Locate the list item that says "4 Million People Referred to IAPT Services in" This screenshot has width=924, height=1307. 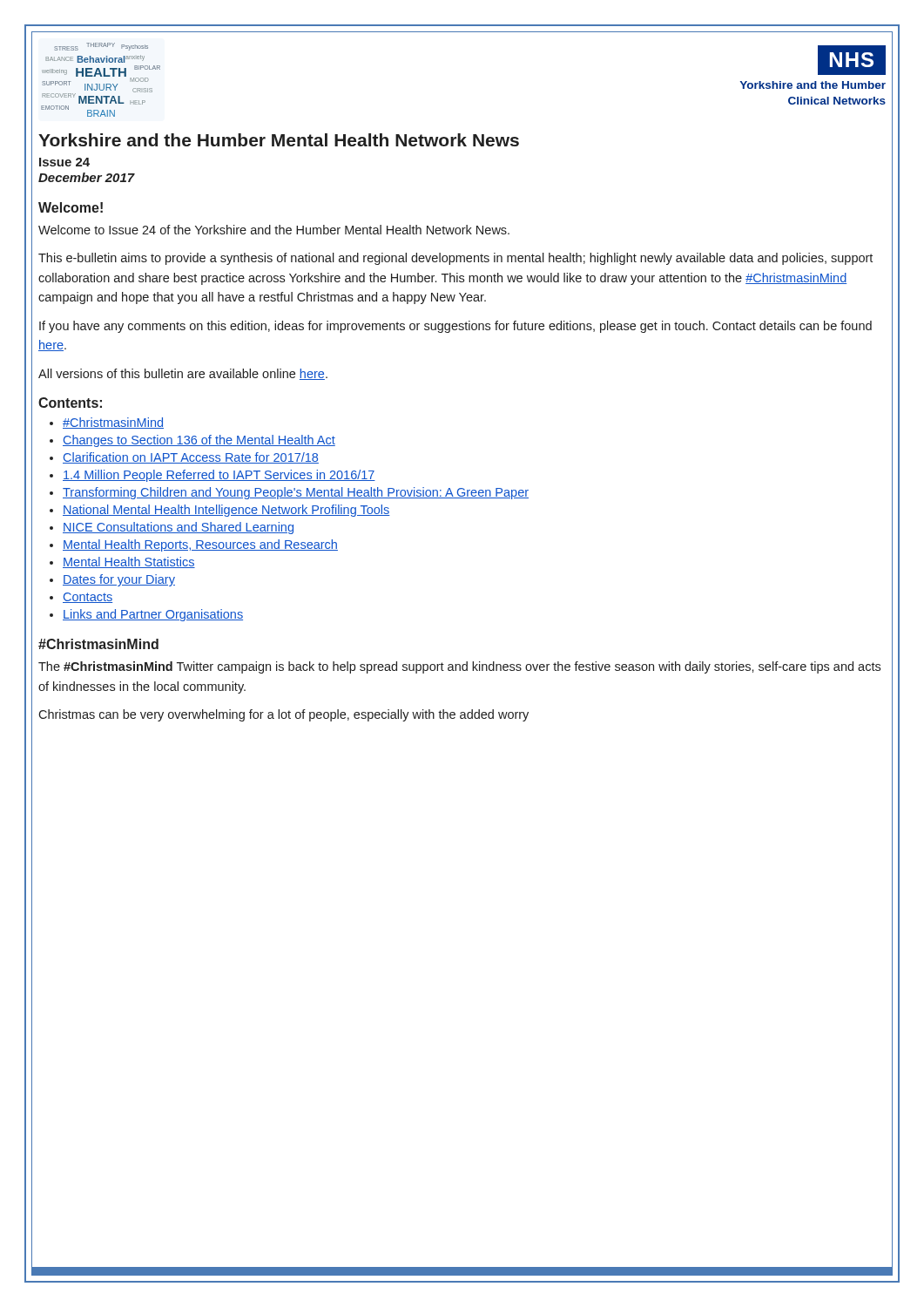pos(219,475)
